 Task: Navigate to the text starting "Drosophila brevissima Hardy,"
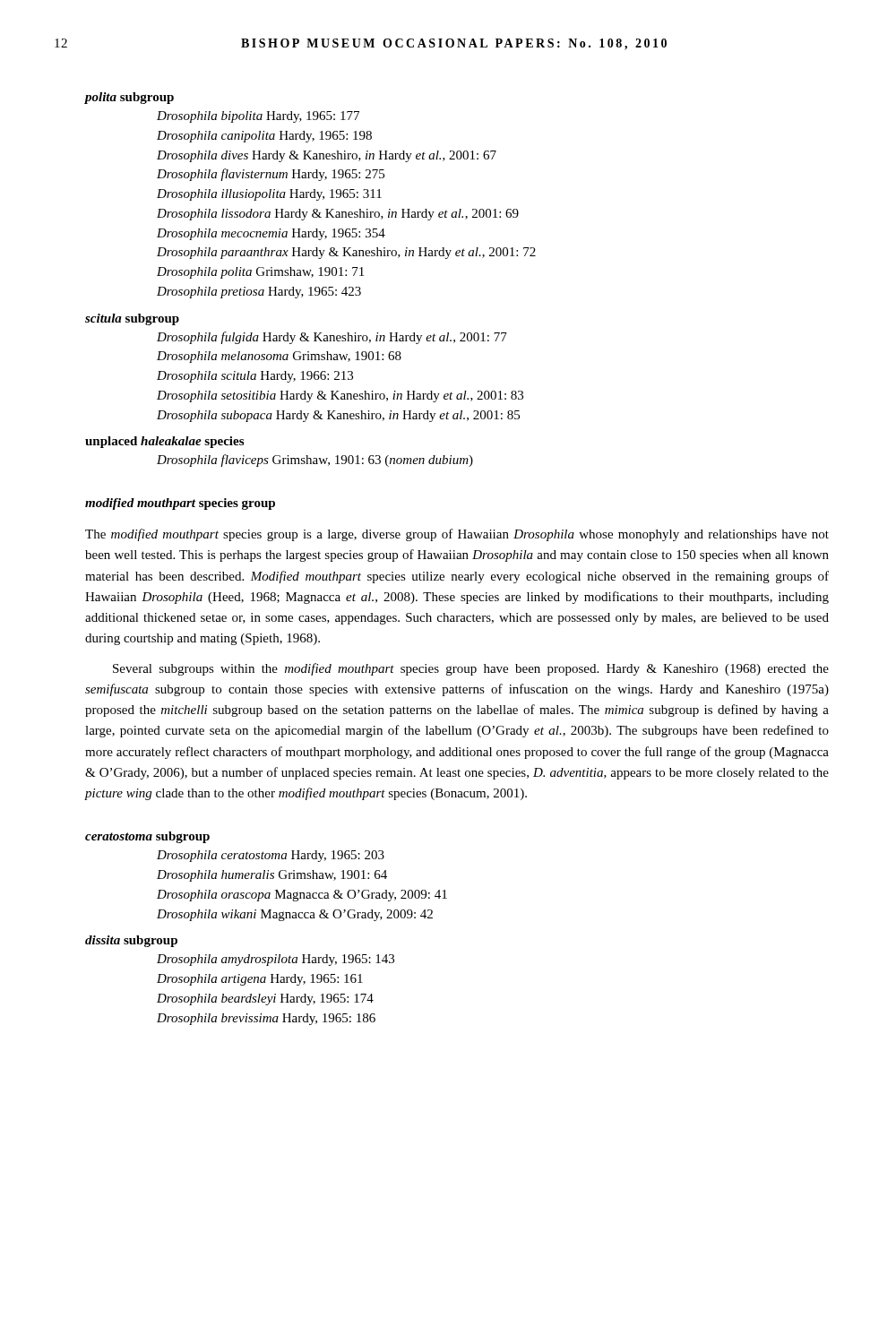(266, 1017)
